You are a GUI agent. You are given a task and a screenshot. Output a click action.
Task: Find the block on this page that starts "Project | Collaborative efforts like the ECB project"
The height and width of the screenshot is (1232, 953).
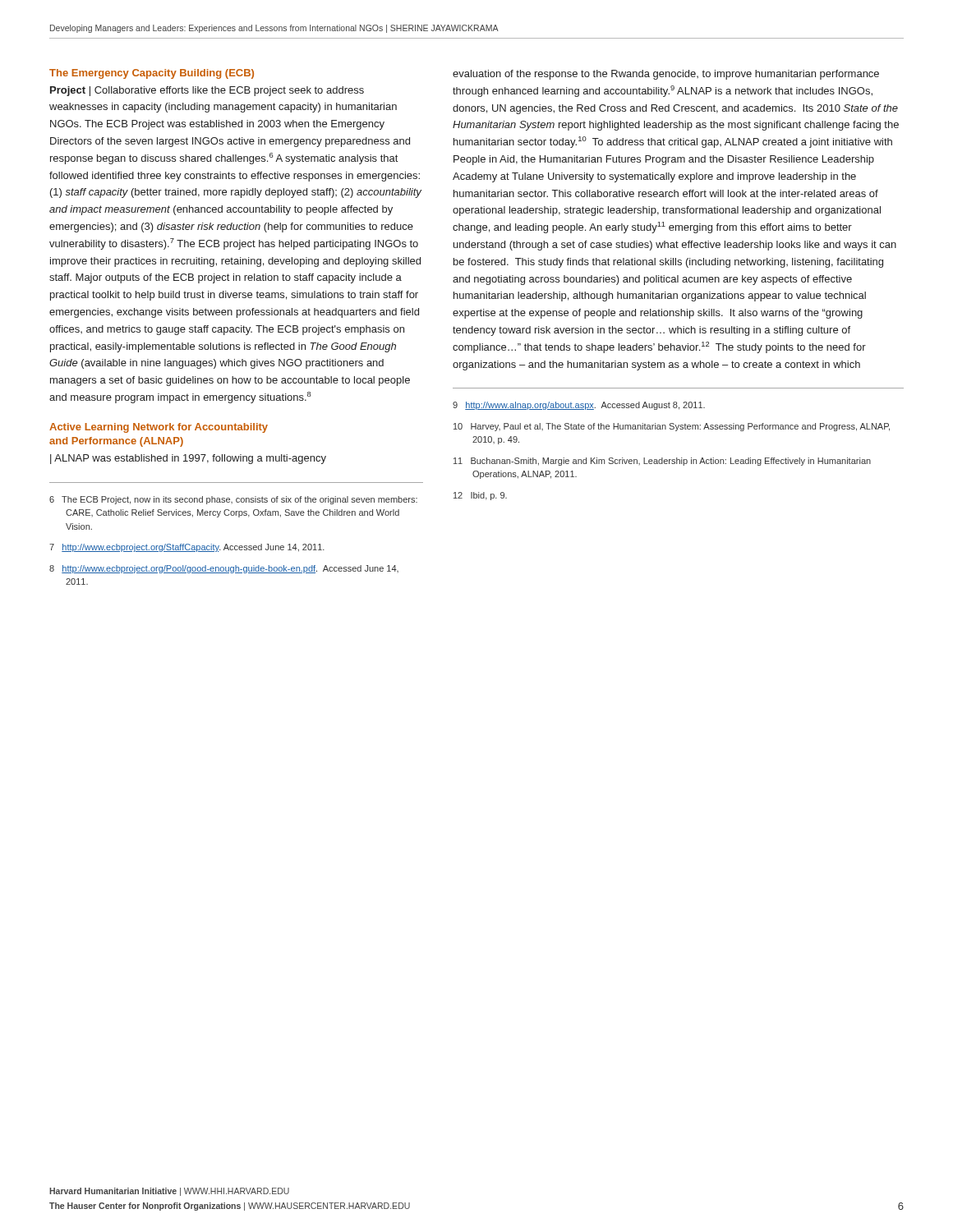236,244
